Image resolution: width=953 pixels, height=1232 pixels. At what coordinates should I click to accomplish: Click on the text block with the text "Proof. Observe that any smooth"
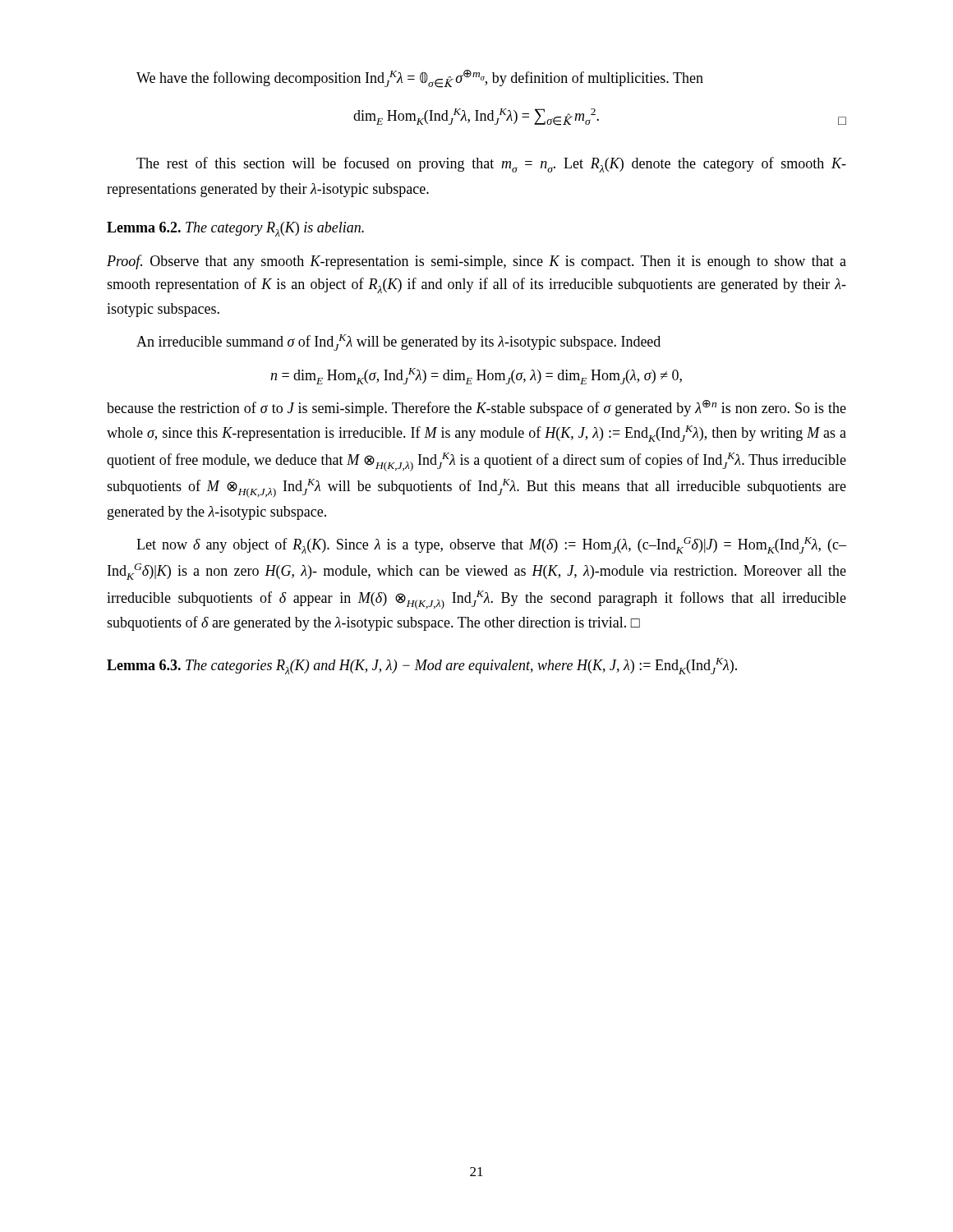[x=476, y=285]
